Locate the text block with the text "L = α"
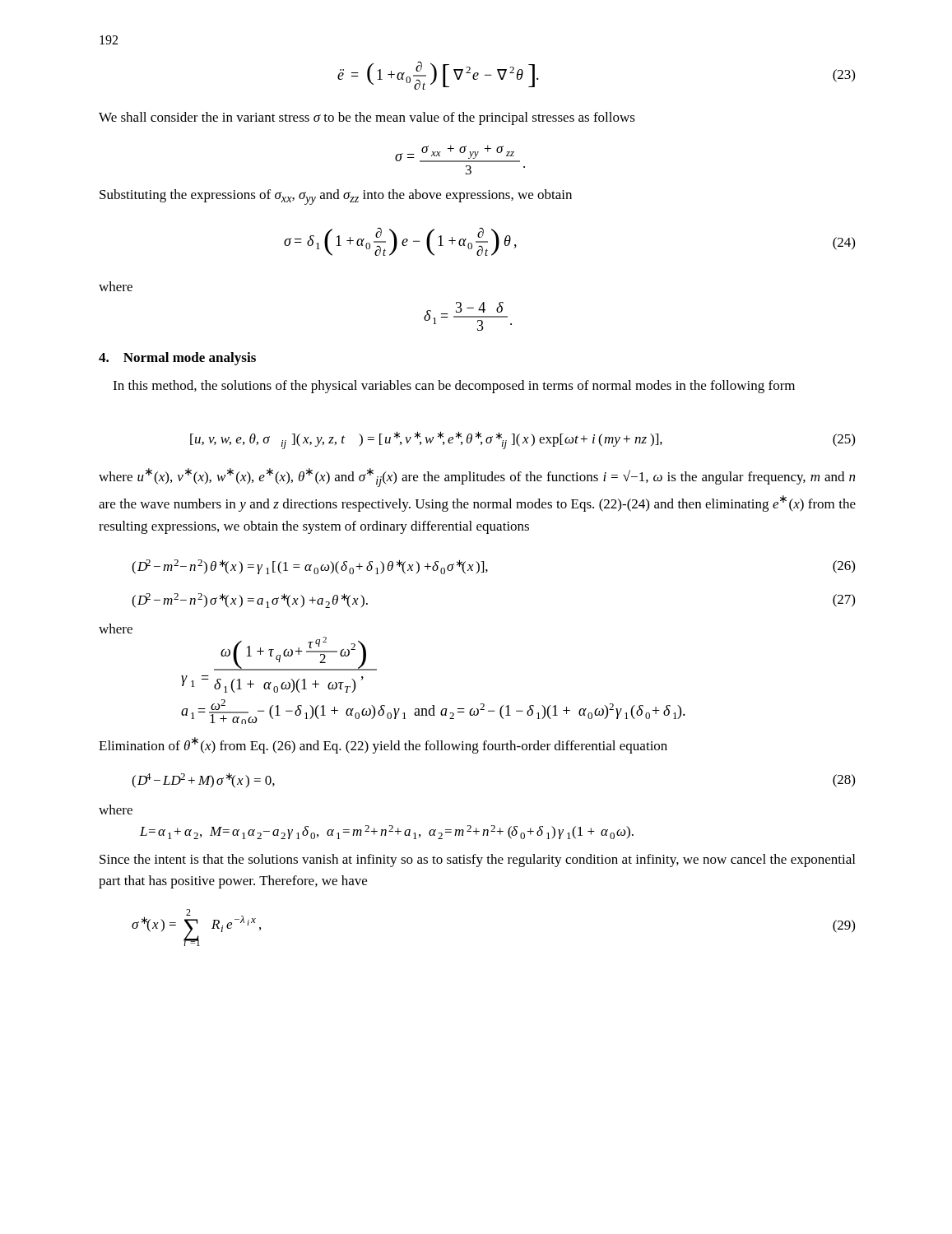Image resolution: width=952 pixels, height=1234 pixels. tap(465, 831)
